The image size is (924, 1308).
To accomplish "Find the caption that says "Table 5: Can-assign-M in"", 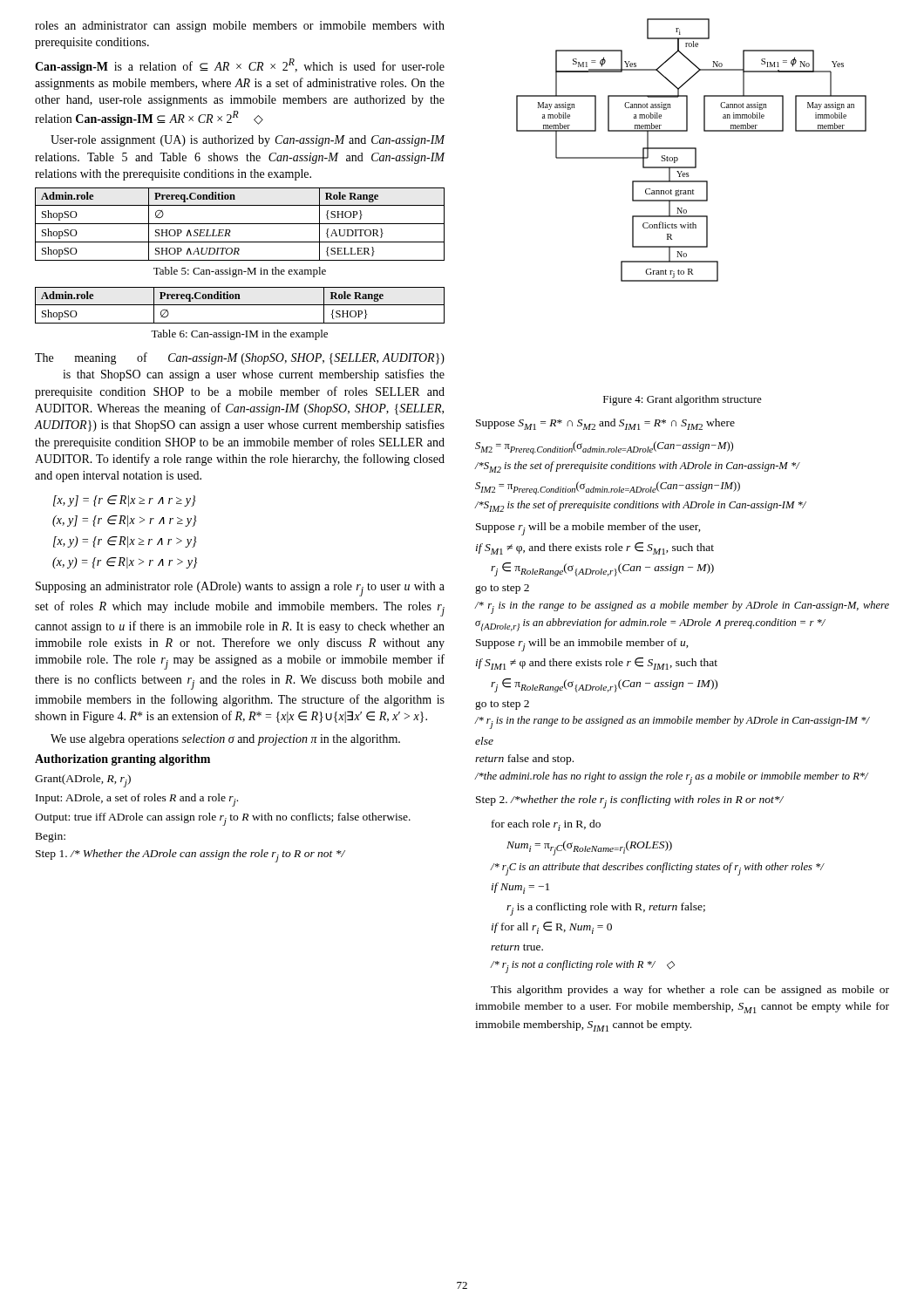I will (240, 271).
